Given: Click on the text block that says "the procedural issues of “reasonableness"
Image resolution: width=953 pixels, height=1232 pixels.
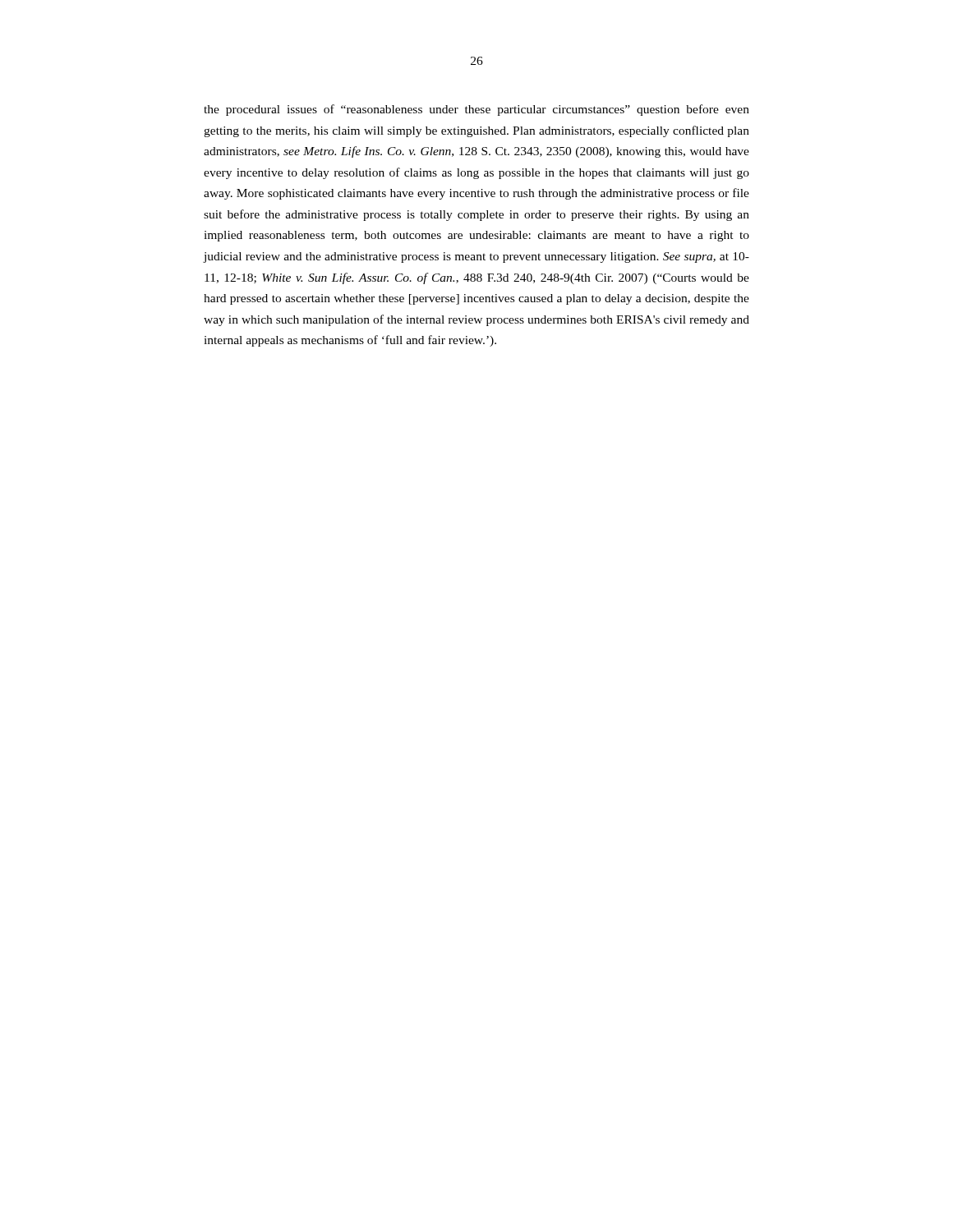Looking at the screenshot, I should (476, 224).
